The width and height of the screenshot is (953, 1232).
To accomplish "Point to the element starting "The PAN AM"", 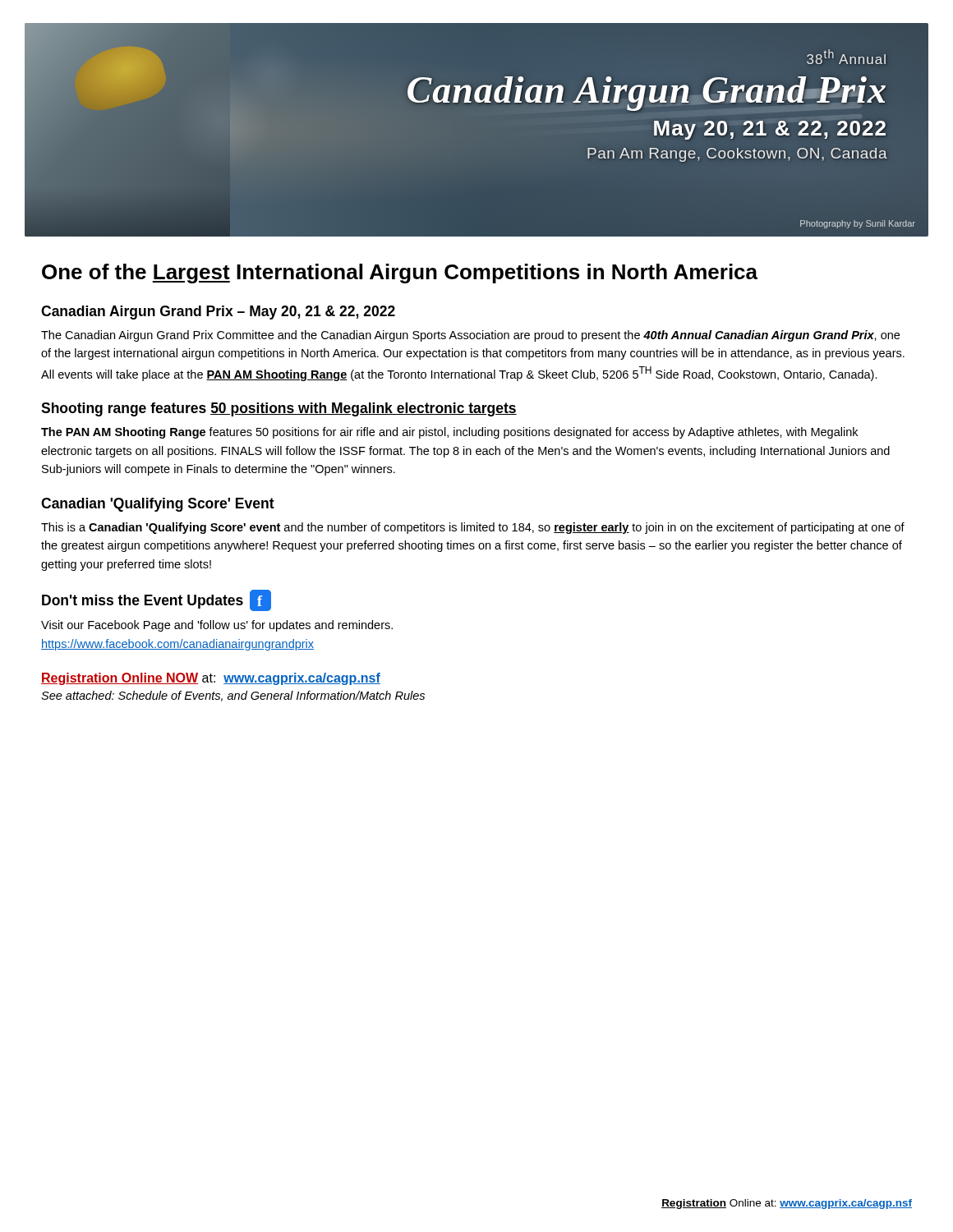I will [x=466, y=451].
